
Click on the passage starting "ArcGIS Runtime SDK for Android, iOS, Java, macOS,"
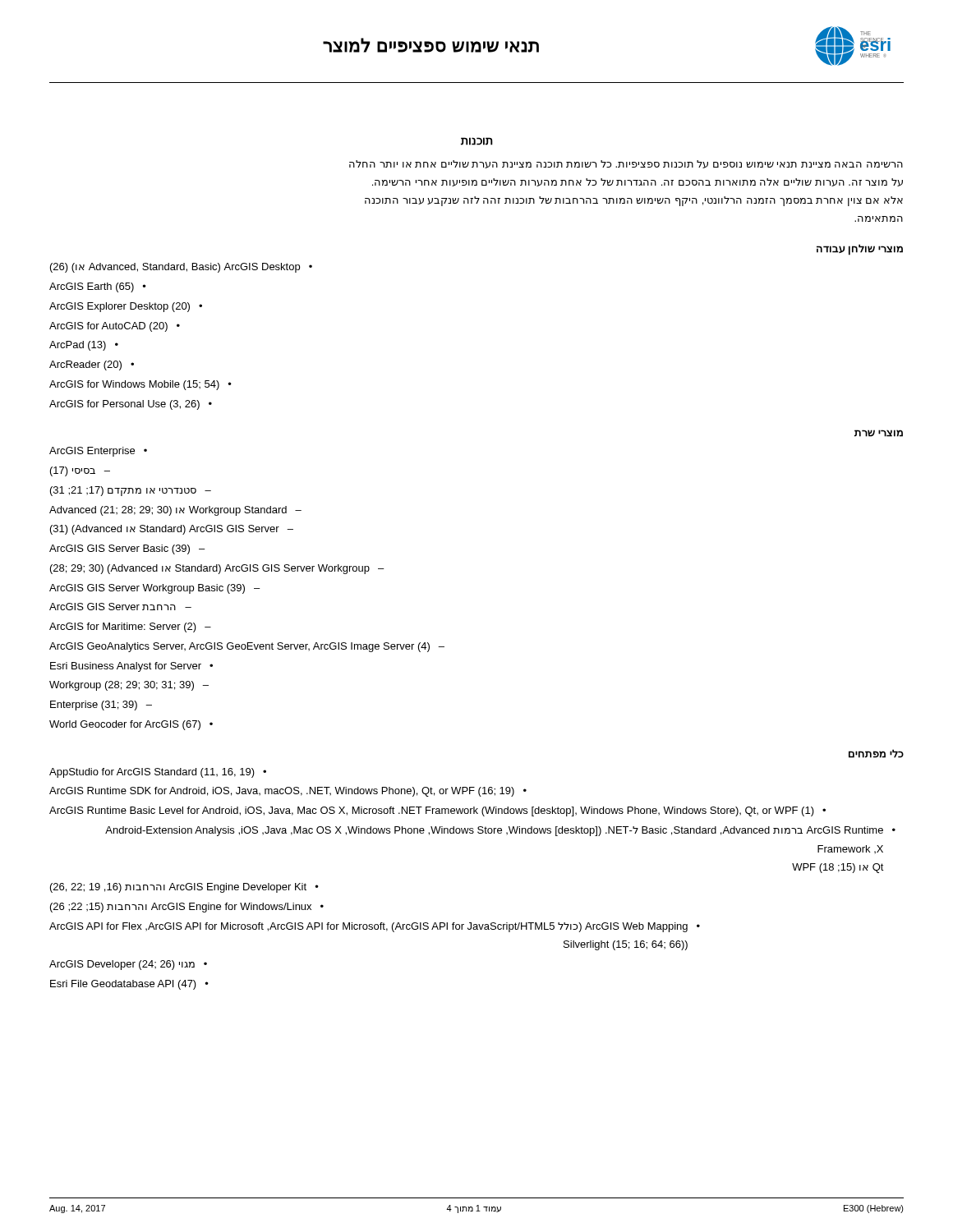[288, 792]
